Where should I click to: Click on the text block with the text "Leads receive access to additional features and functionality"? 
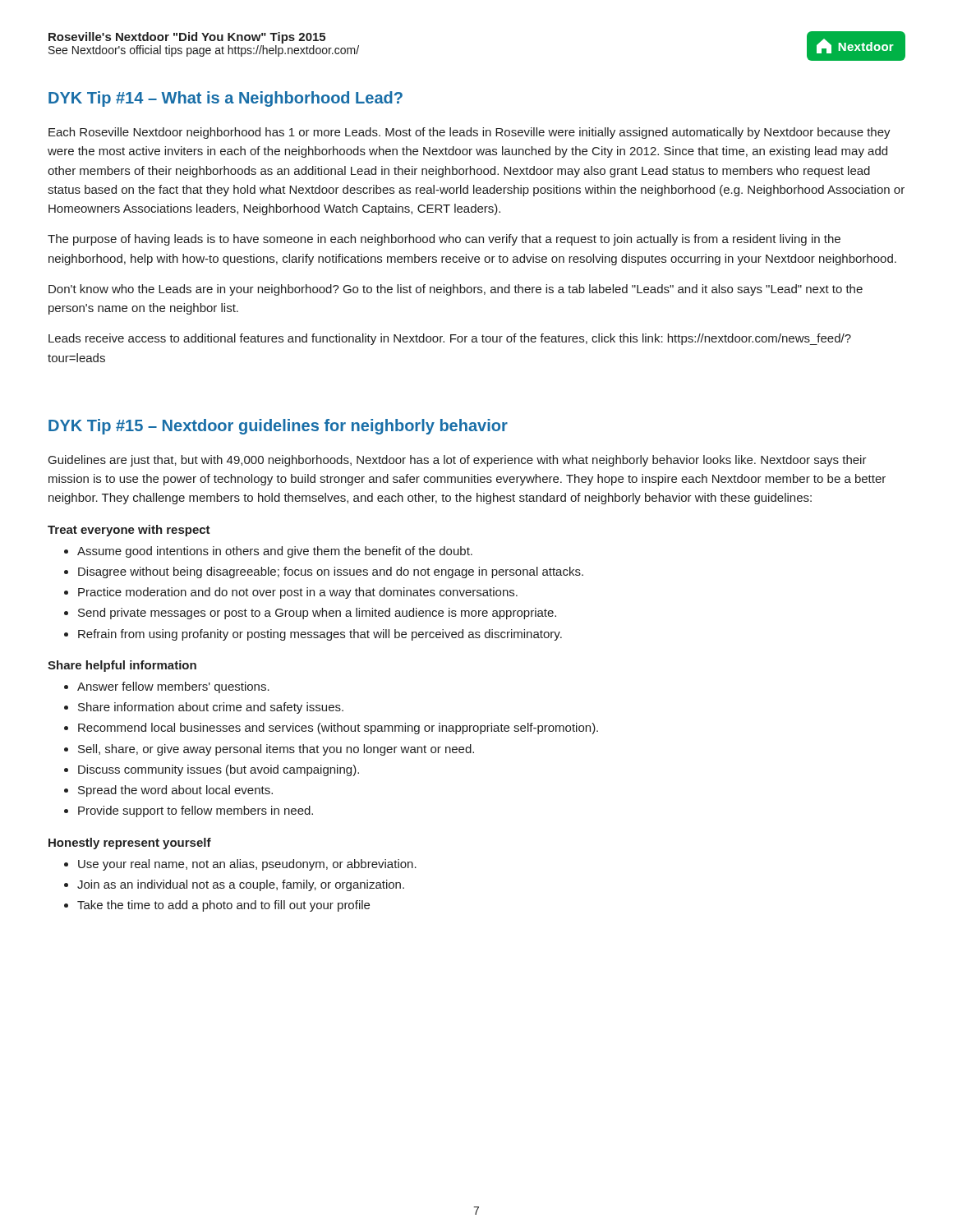449,348
